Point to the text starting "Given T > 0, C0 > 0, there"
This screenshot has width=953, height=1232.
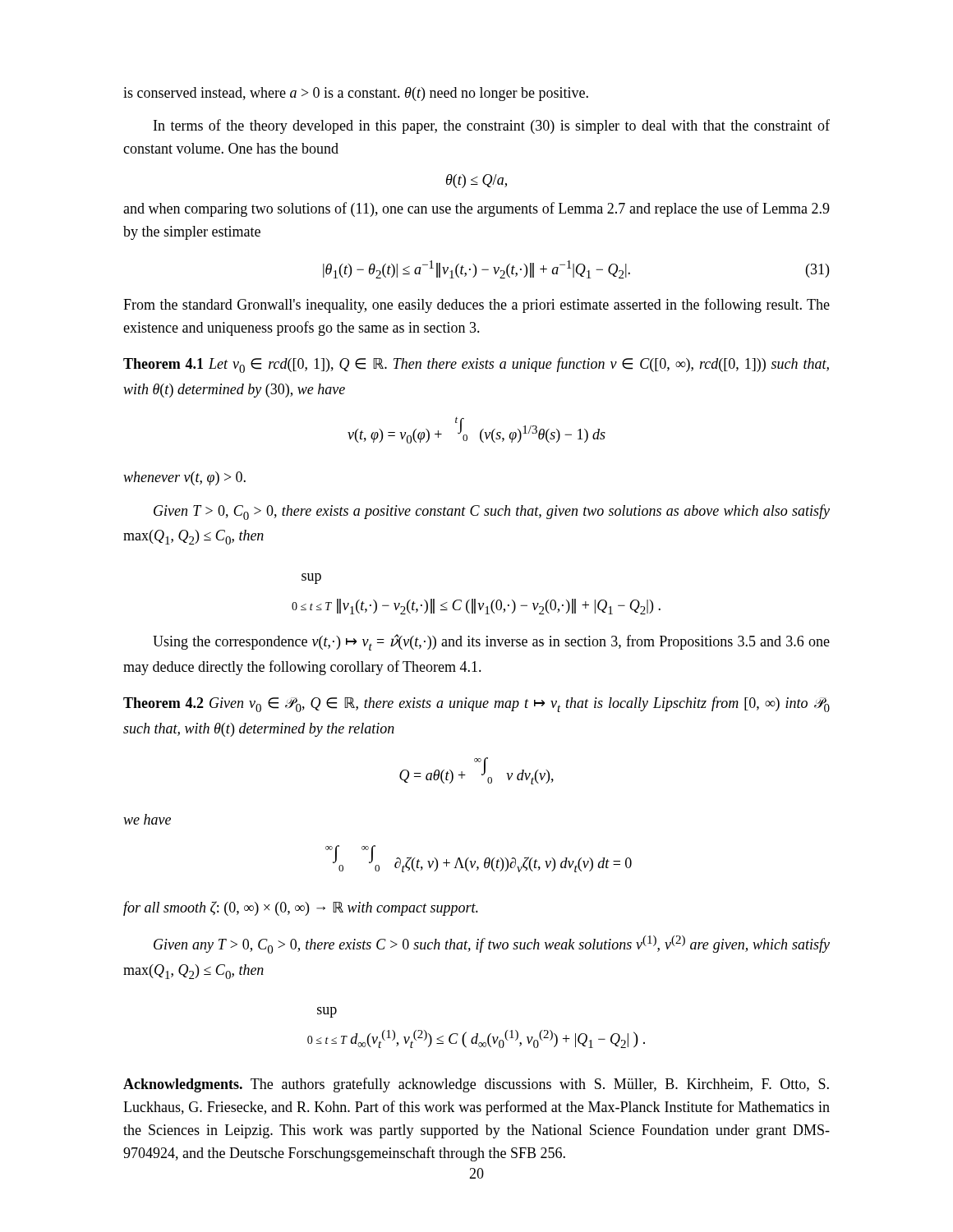coord(476,525)
